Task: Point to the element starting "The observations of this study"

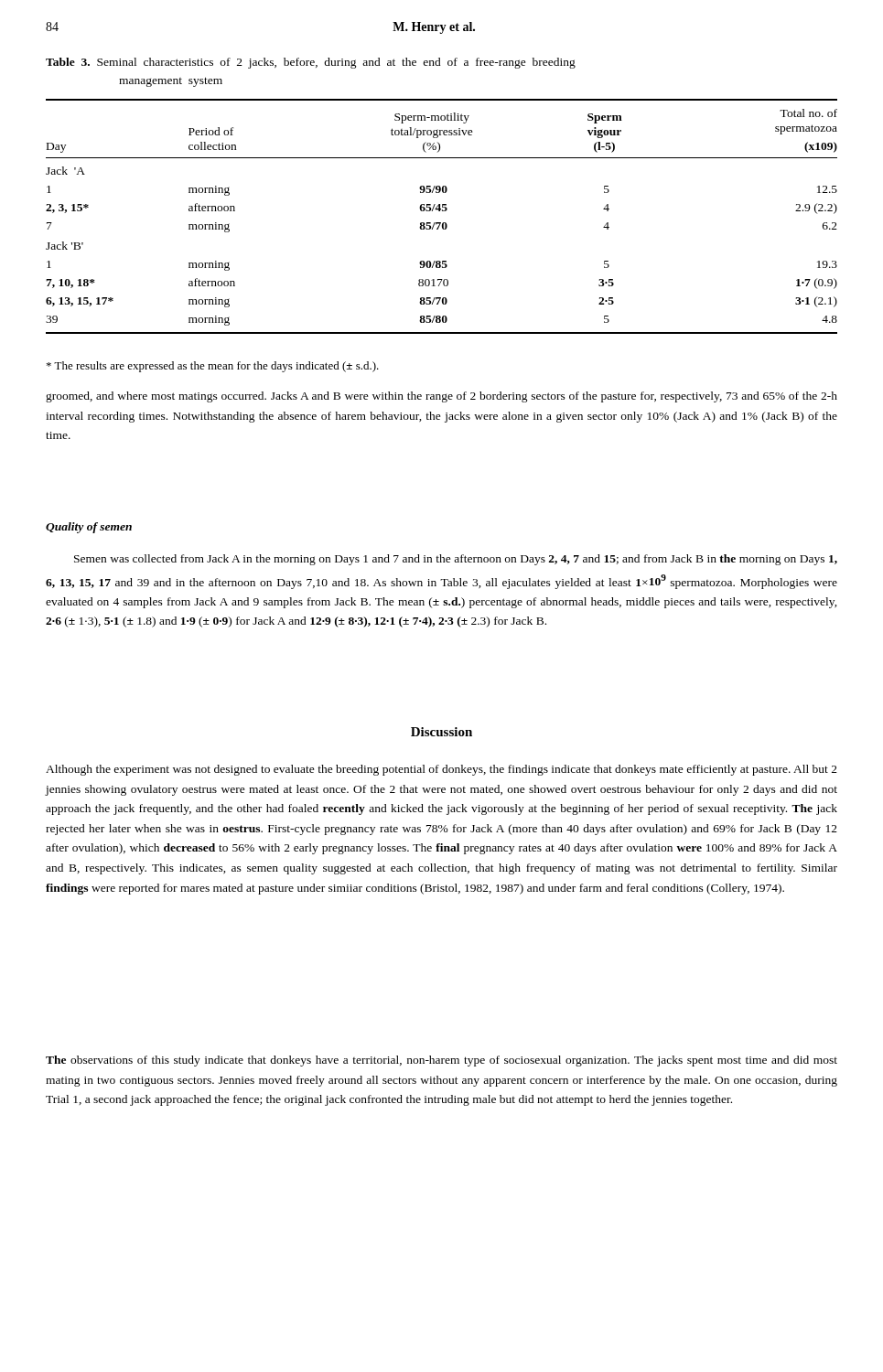Action: 442,1080
